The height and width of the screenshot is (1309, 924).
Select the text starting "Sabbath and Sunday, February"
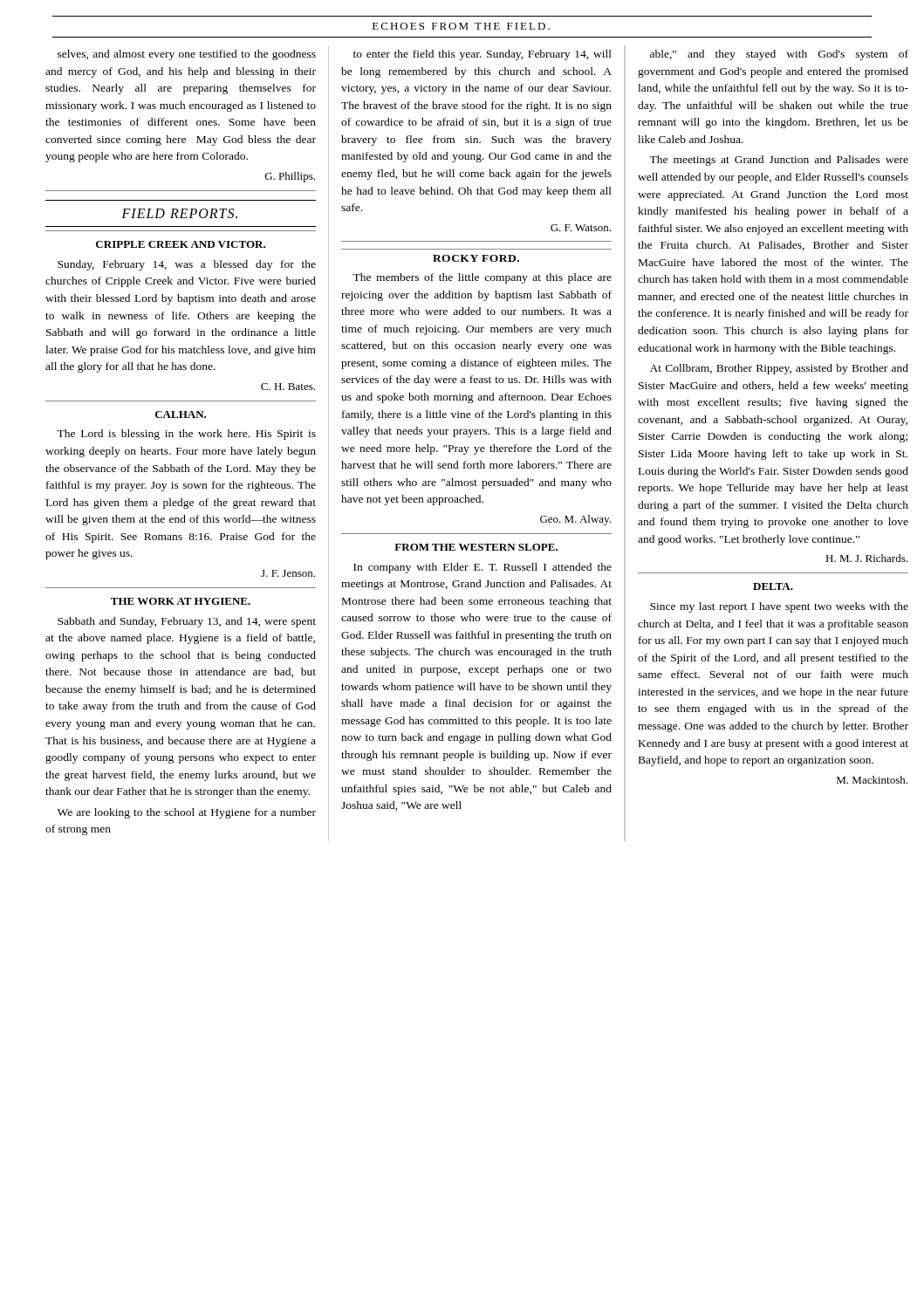(x=181, y=725)
